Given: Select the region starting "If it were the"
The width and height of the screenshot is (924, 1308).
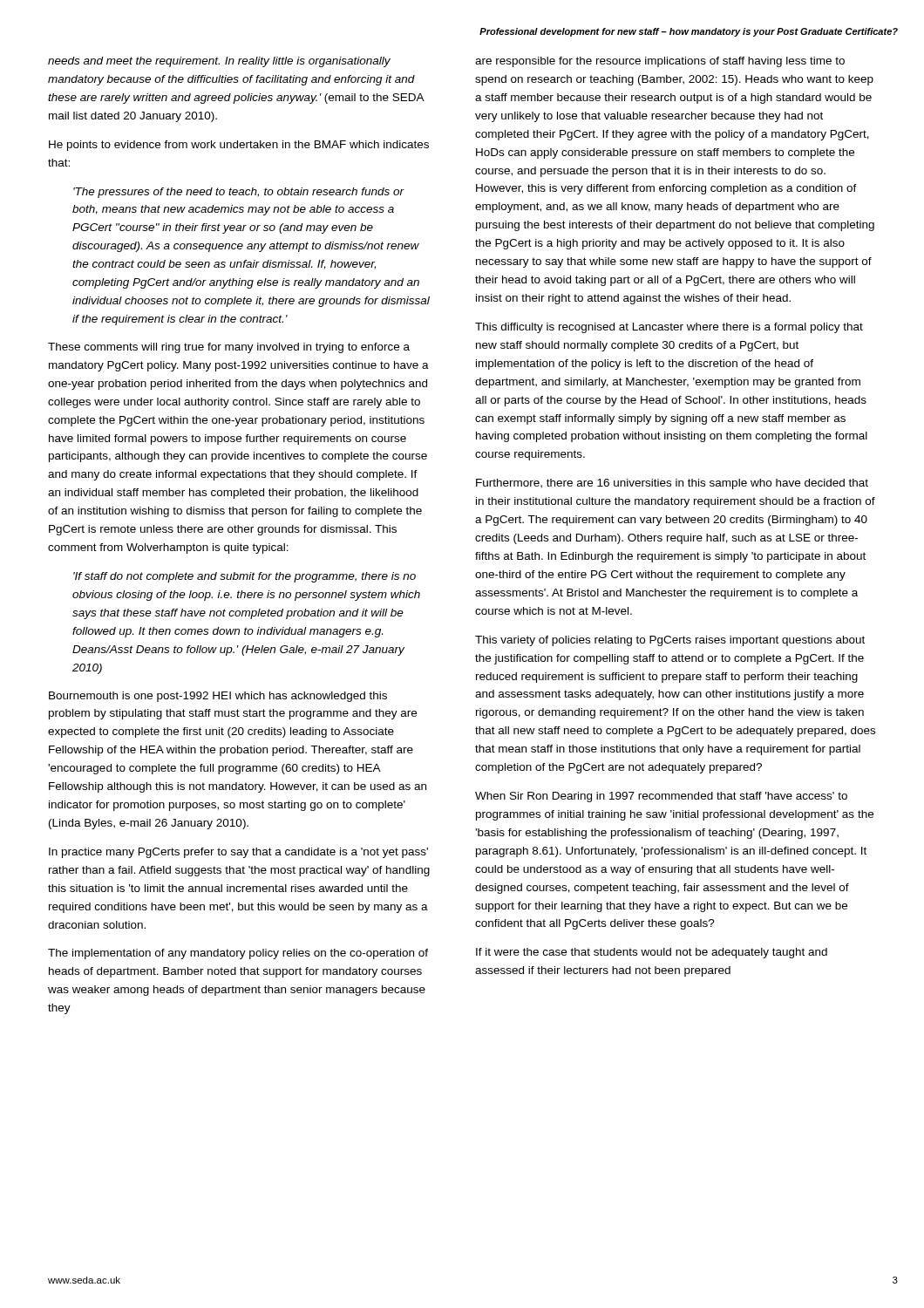Looking at the screenshot, I should click(676, 962).
